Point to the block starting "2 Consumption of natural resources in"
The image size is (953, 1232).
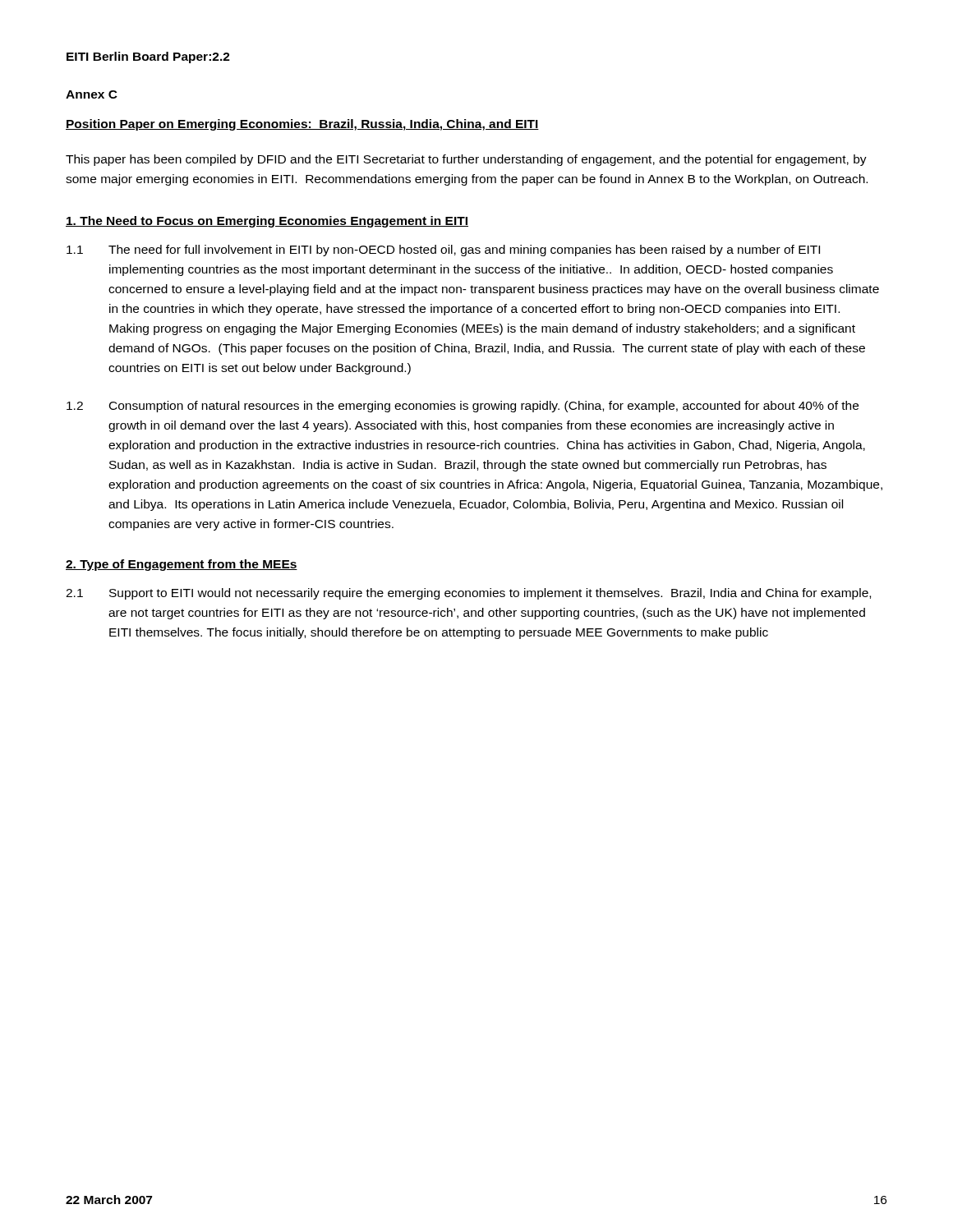pos(476,465)
